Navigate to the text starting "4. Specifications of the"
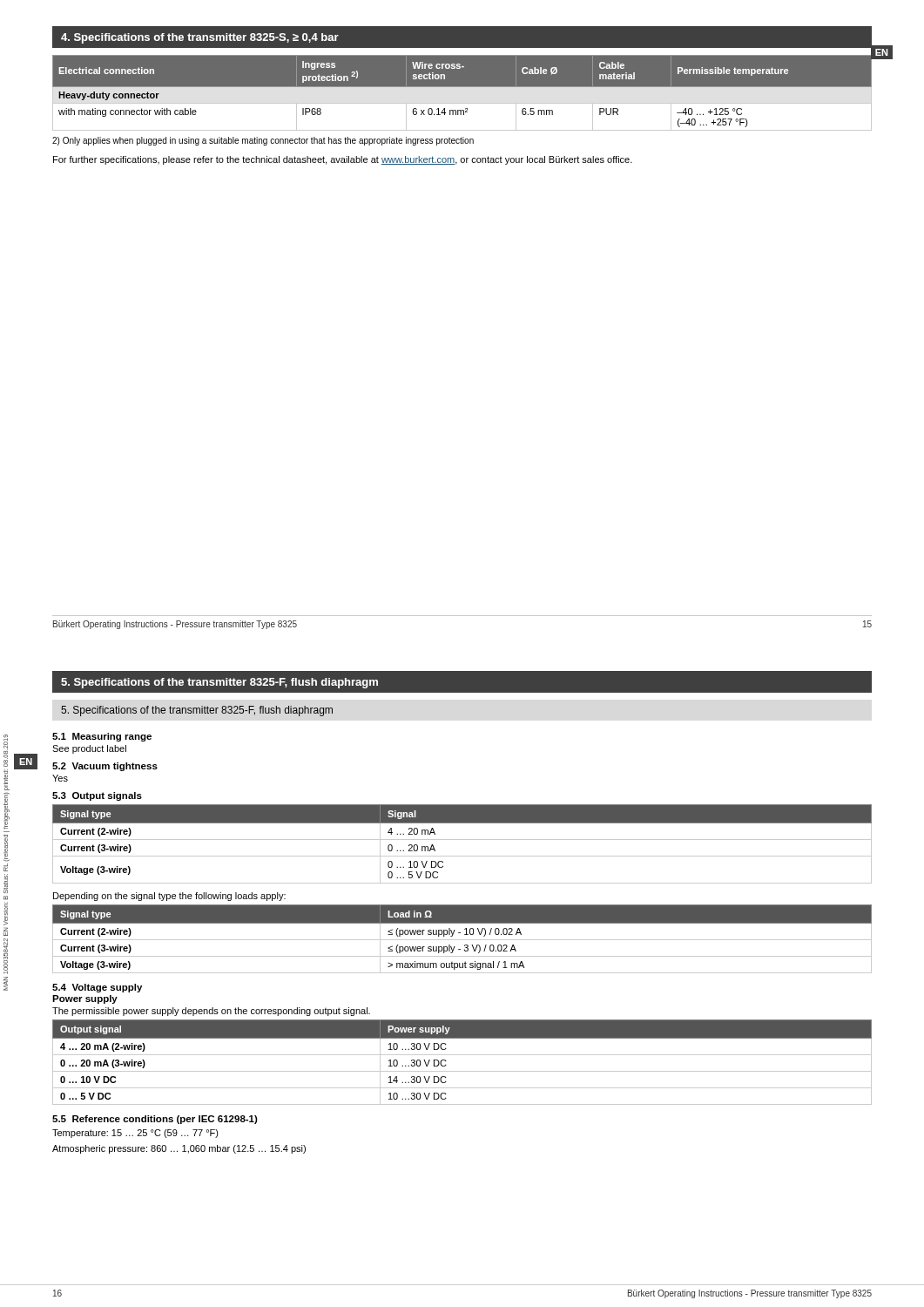The width and height of the screenshot is (924, 1307). coord(200,37)
